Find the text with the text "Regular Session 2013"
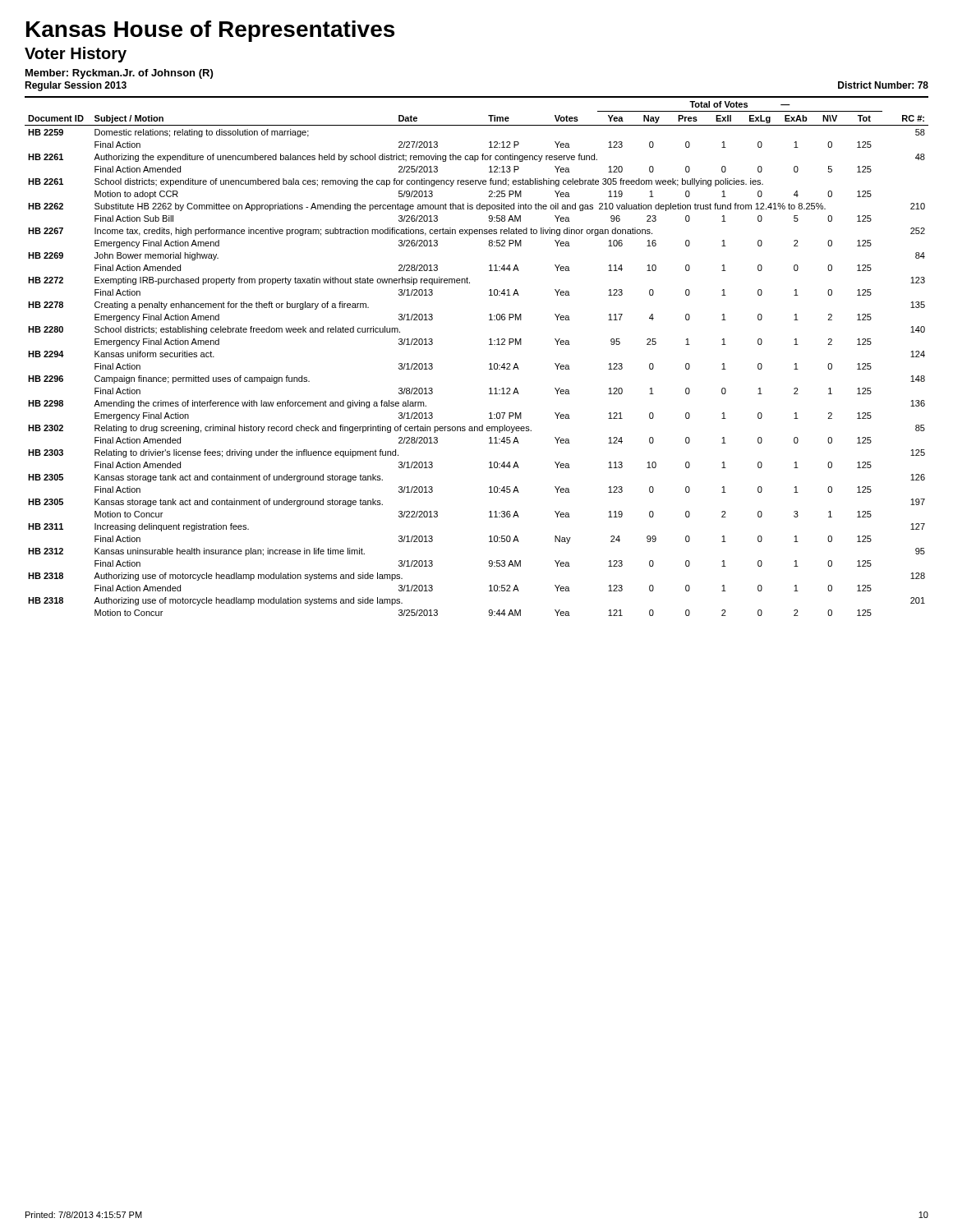 [x=76, y=85]
